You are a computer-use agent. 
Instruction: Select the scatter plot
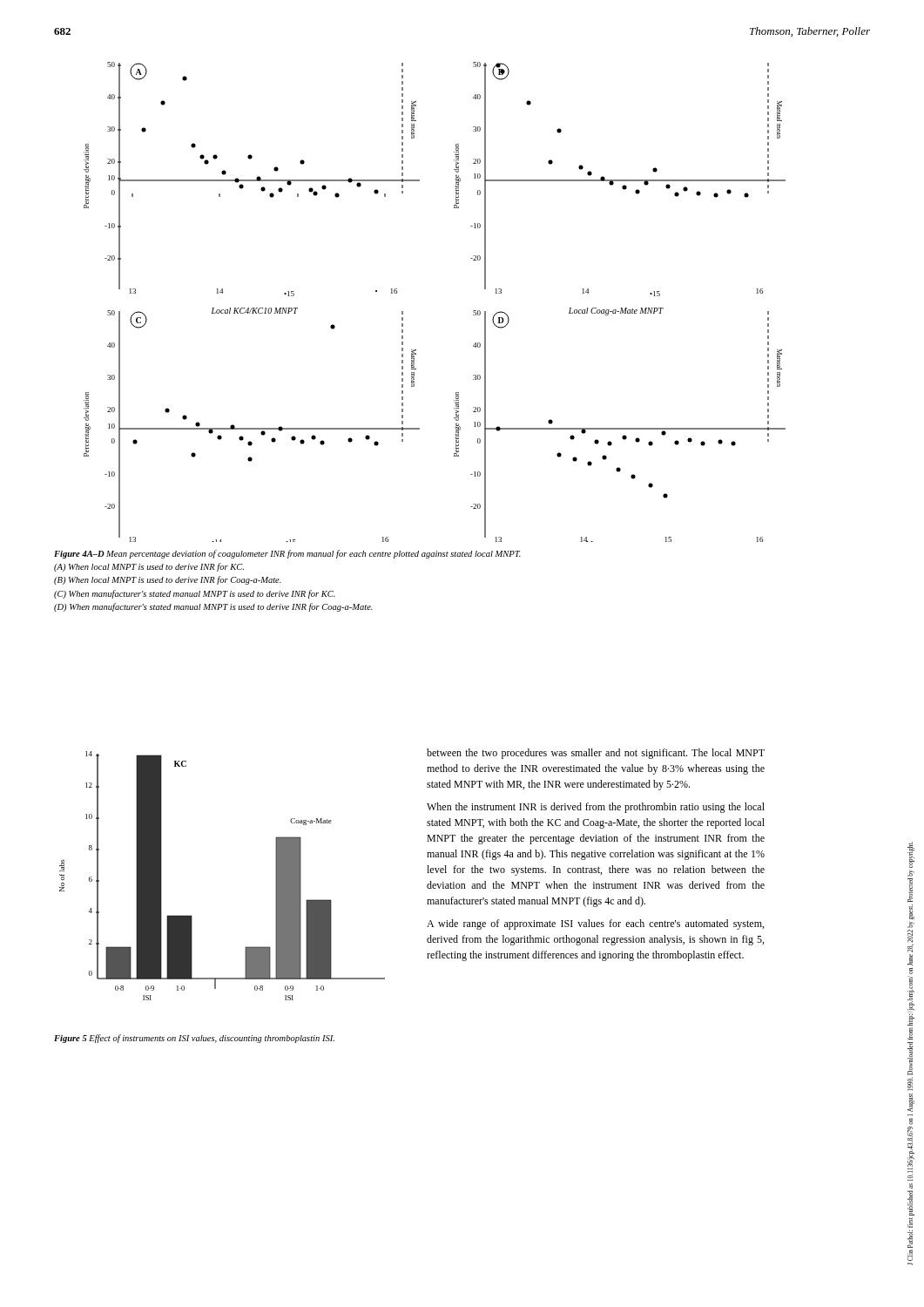pos(433,294)
